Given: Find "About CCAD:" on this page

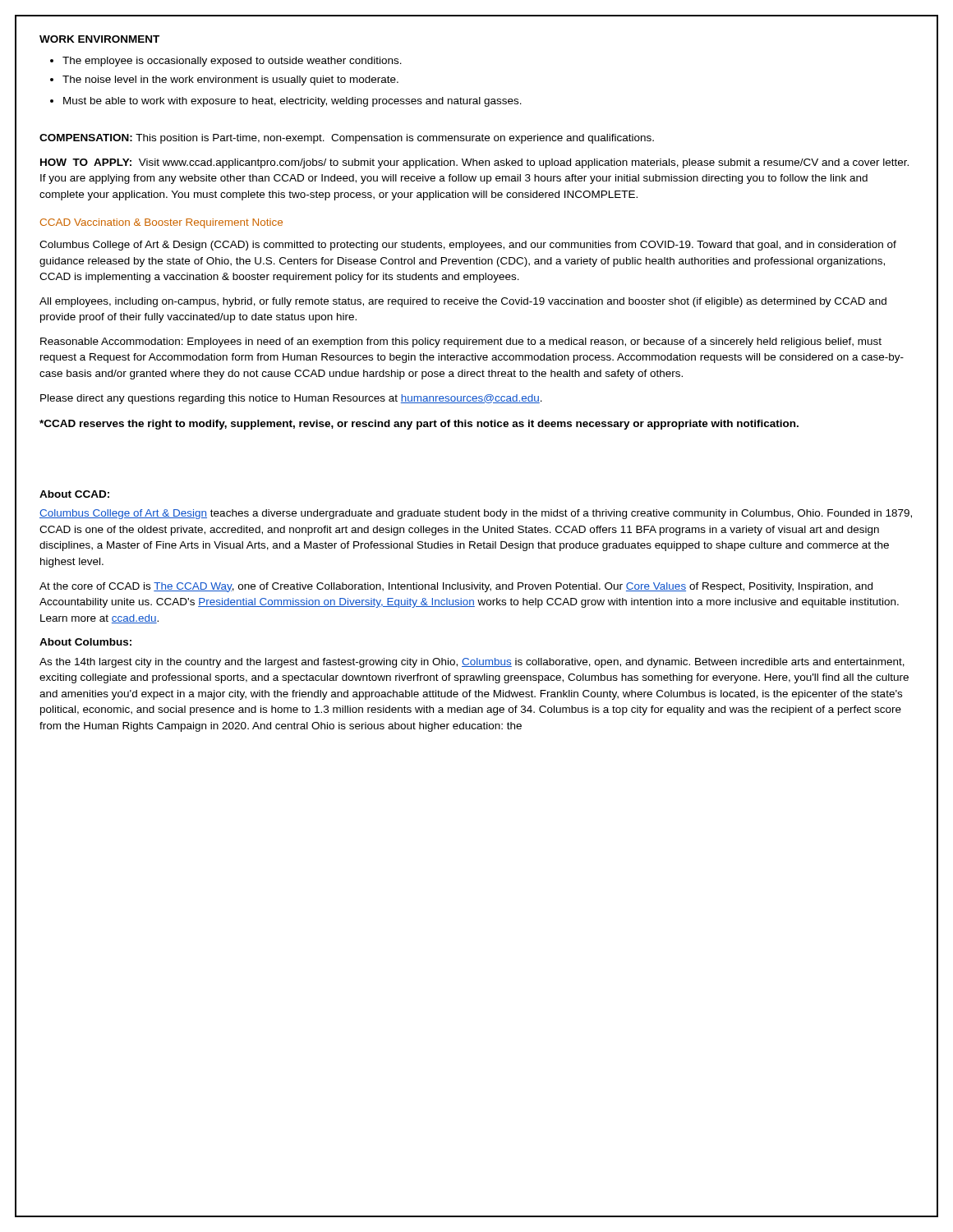Looking at the screenshot, I should (75, 494).
